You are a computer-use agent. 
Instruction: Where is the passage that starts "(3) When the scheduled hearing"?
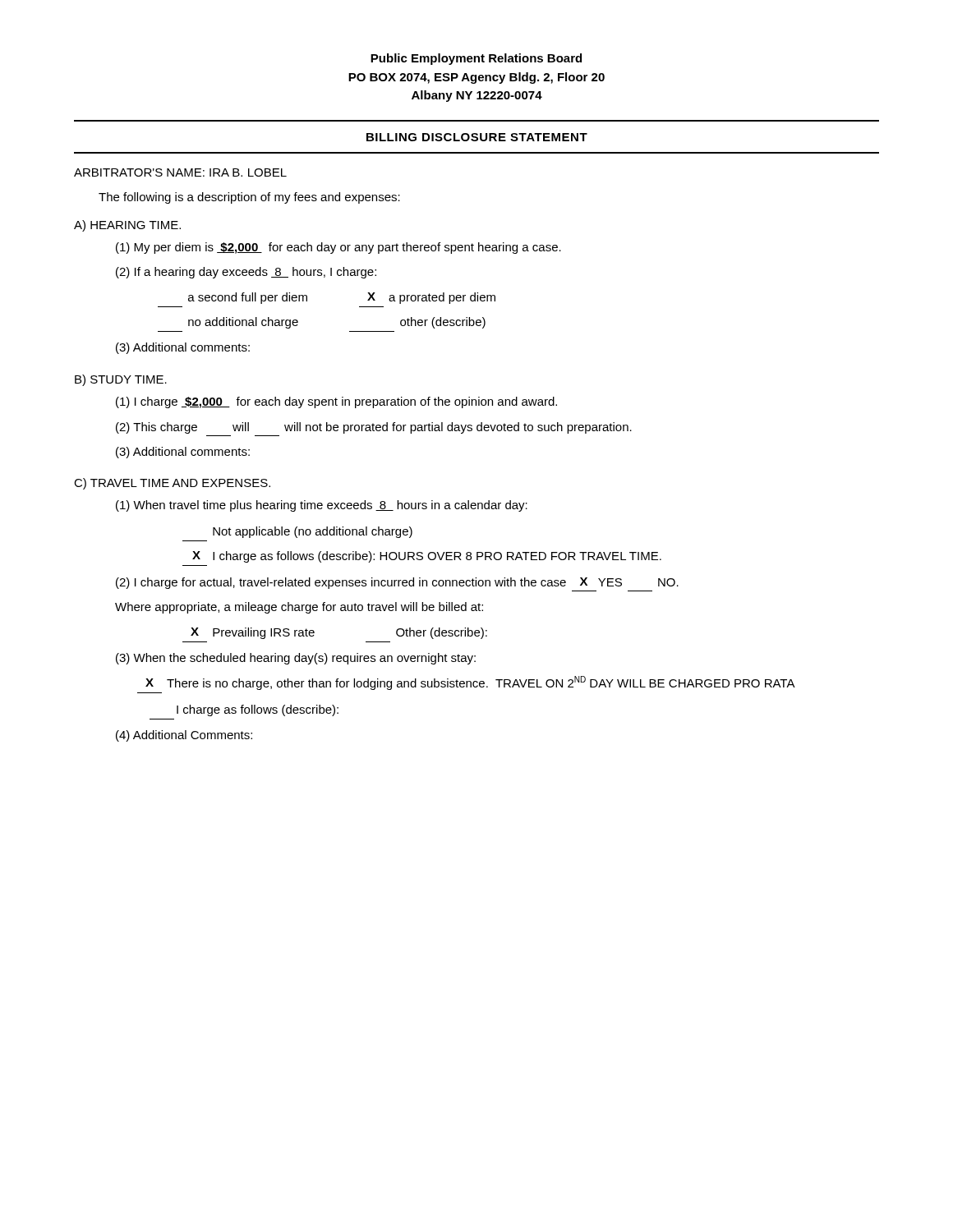coord(296,657)
